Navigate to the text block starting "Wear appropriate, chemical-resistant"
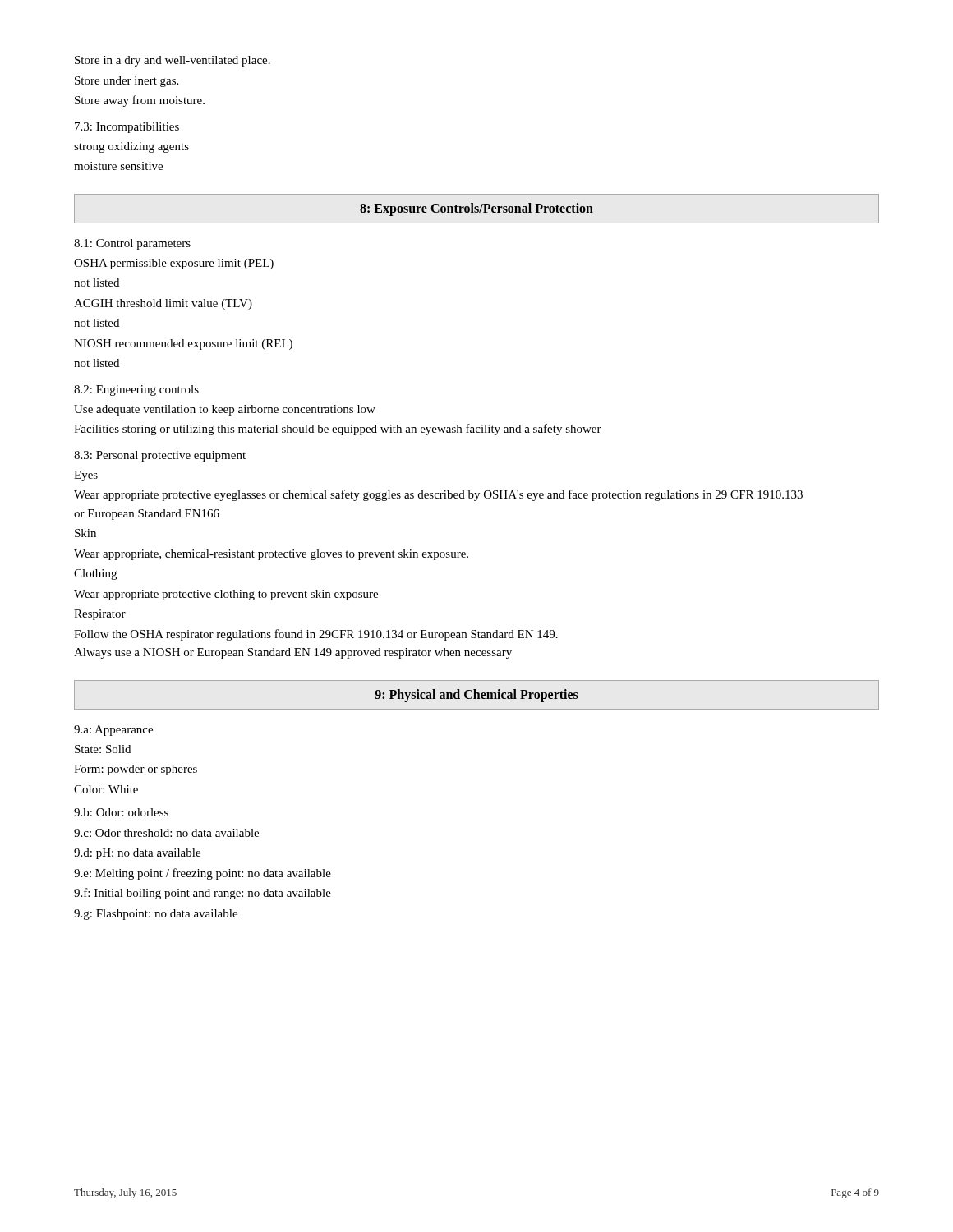 tap(272, 553)
